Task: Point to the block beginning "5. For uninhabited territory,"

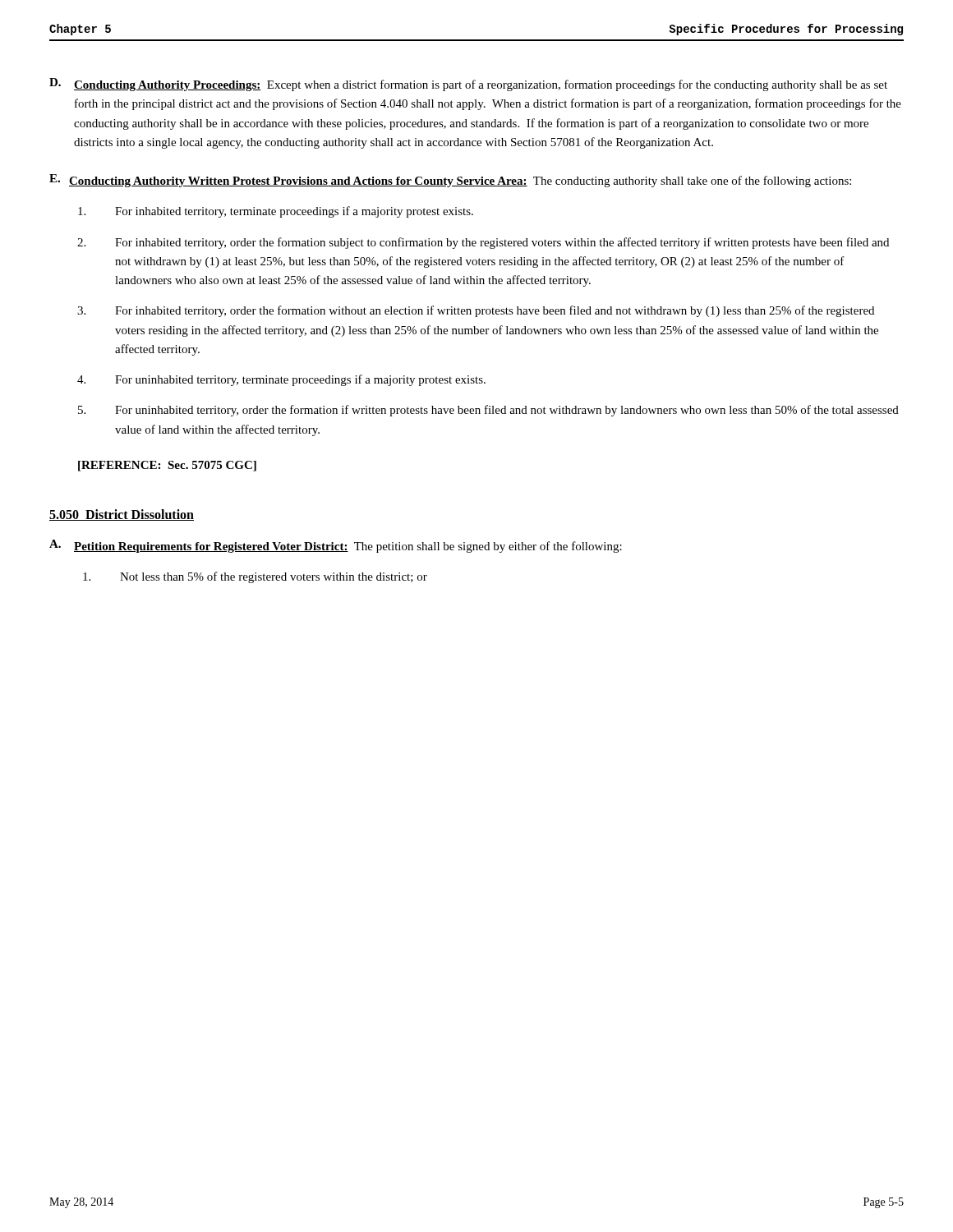Action: tap(486, 420)
